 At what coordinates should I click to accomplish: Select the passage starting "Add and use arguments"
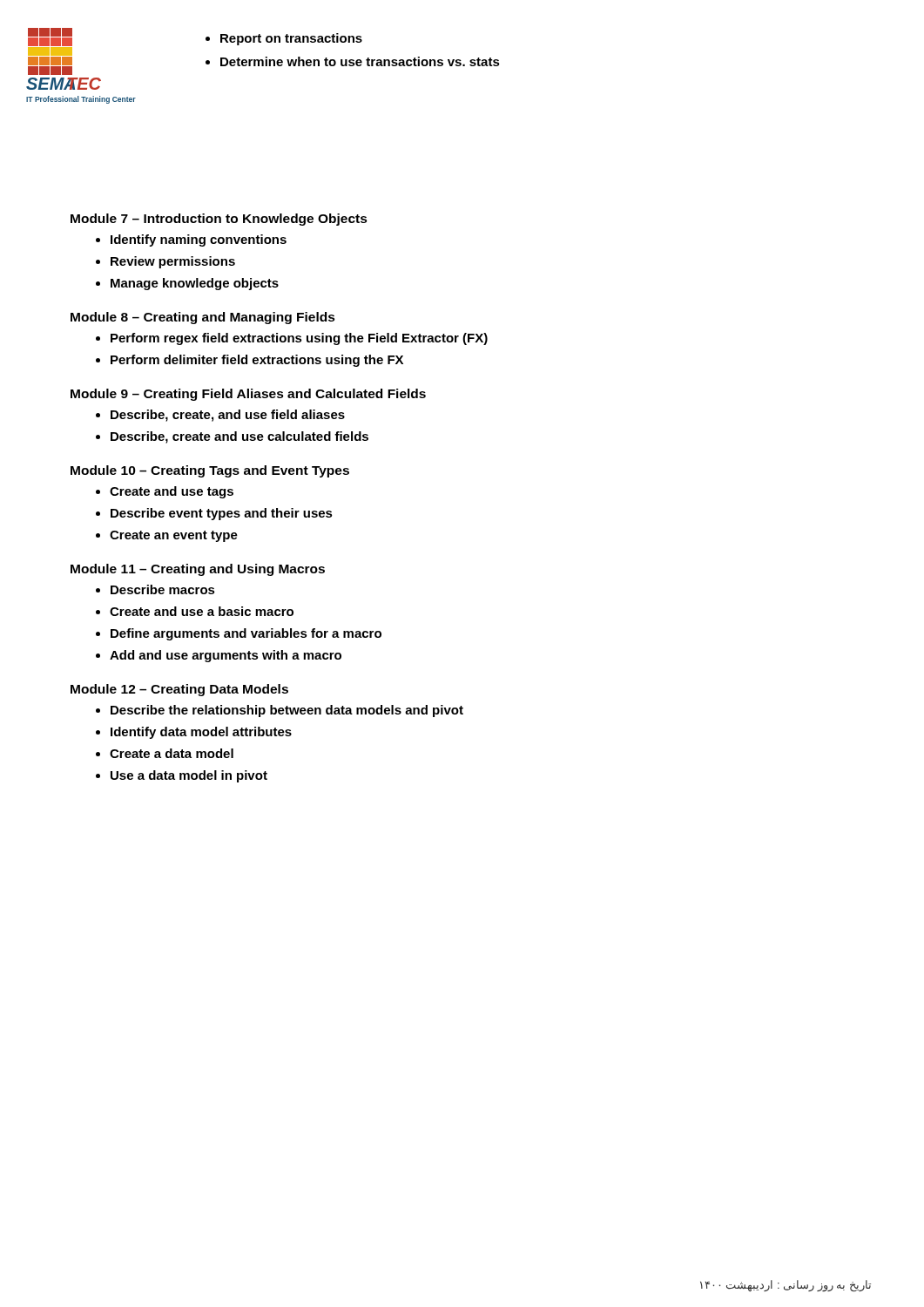(x=226, y=655)
